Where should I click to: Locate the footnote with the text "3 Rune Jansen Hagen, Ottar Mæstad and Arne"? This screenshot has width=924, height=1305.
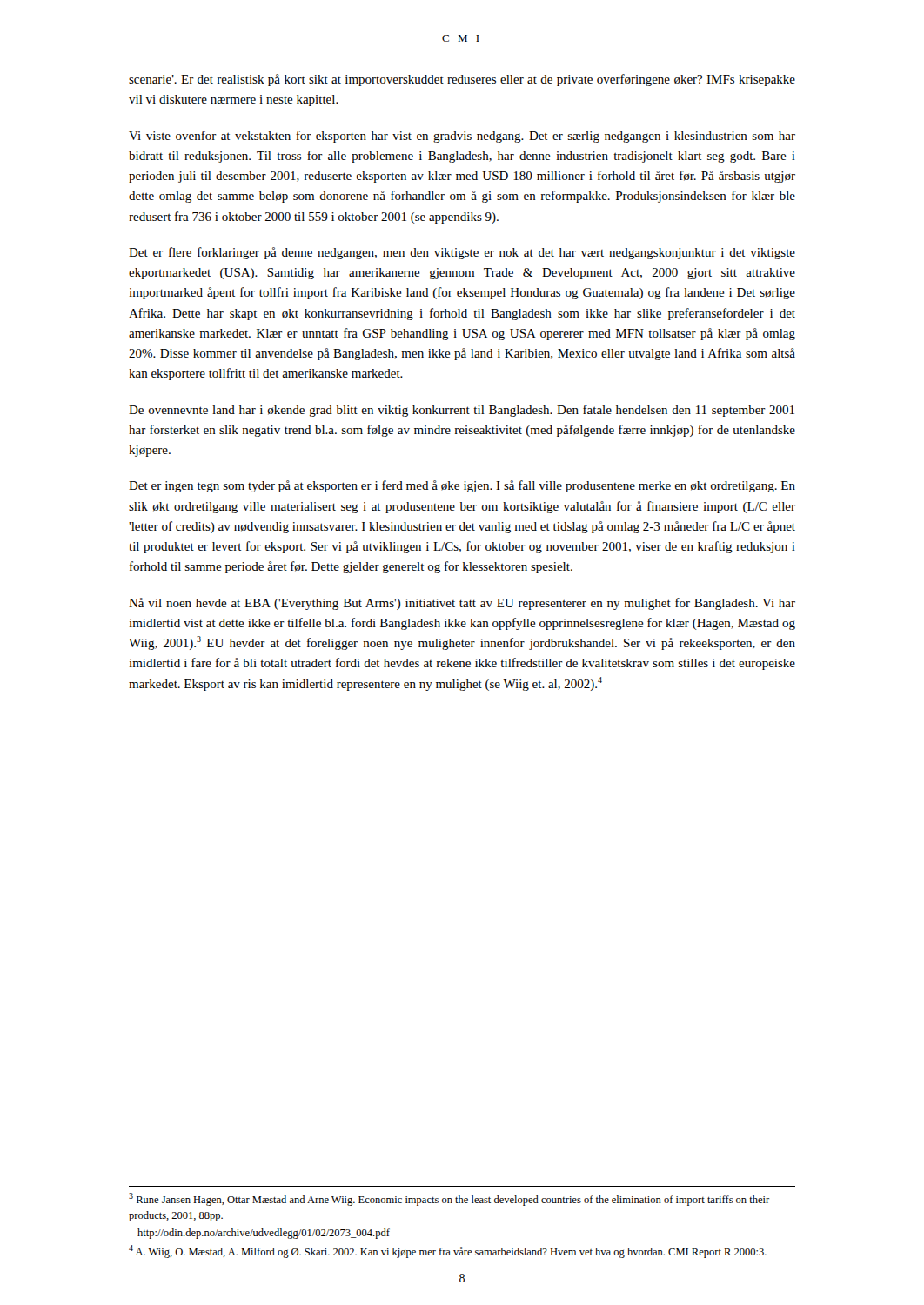click(x=449, y=1206)
